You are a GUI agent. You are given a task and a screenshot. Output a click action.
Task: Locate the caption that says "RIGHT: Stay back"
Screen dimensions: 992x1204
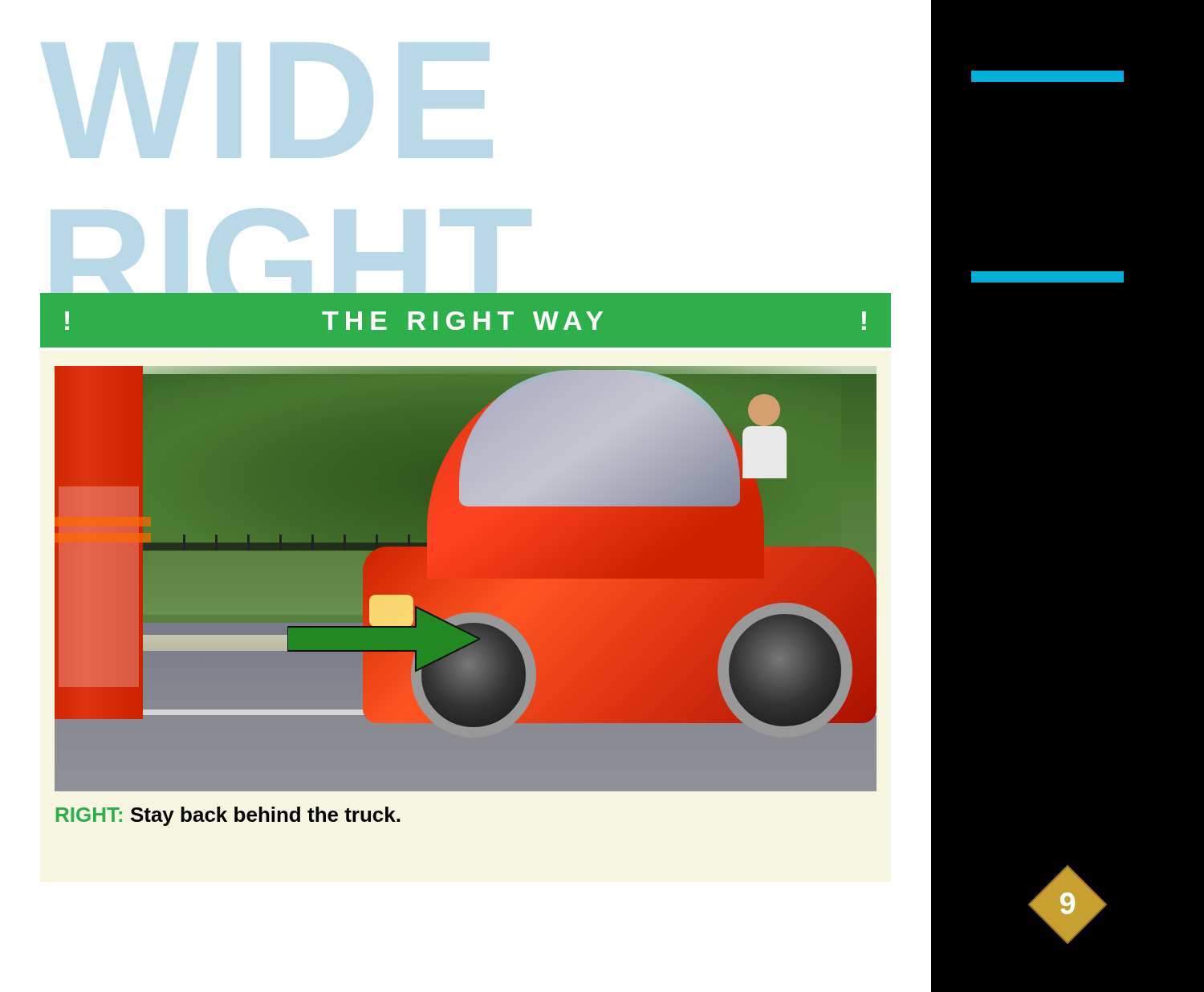(x=228, y=815)
